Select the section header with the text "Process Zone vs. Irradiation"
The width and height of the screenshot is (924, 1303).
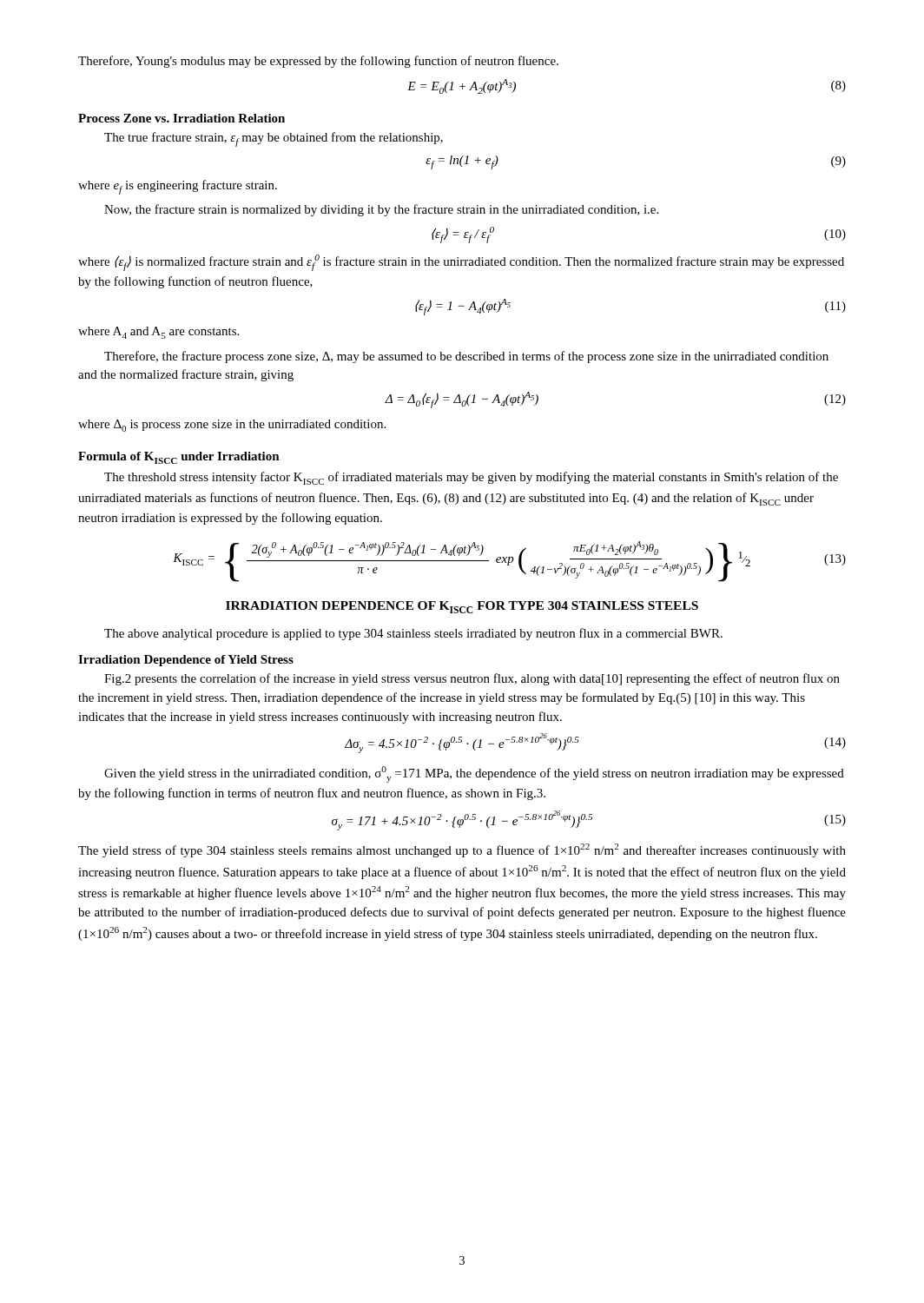pyautogui.click(x=182, y=118)
